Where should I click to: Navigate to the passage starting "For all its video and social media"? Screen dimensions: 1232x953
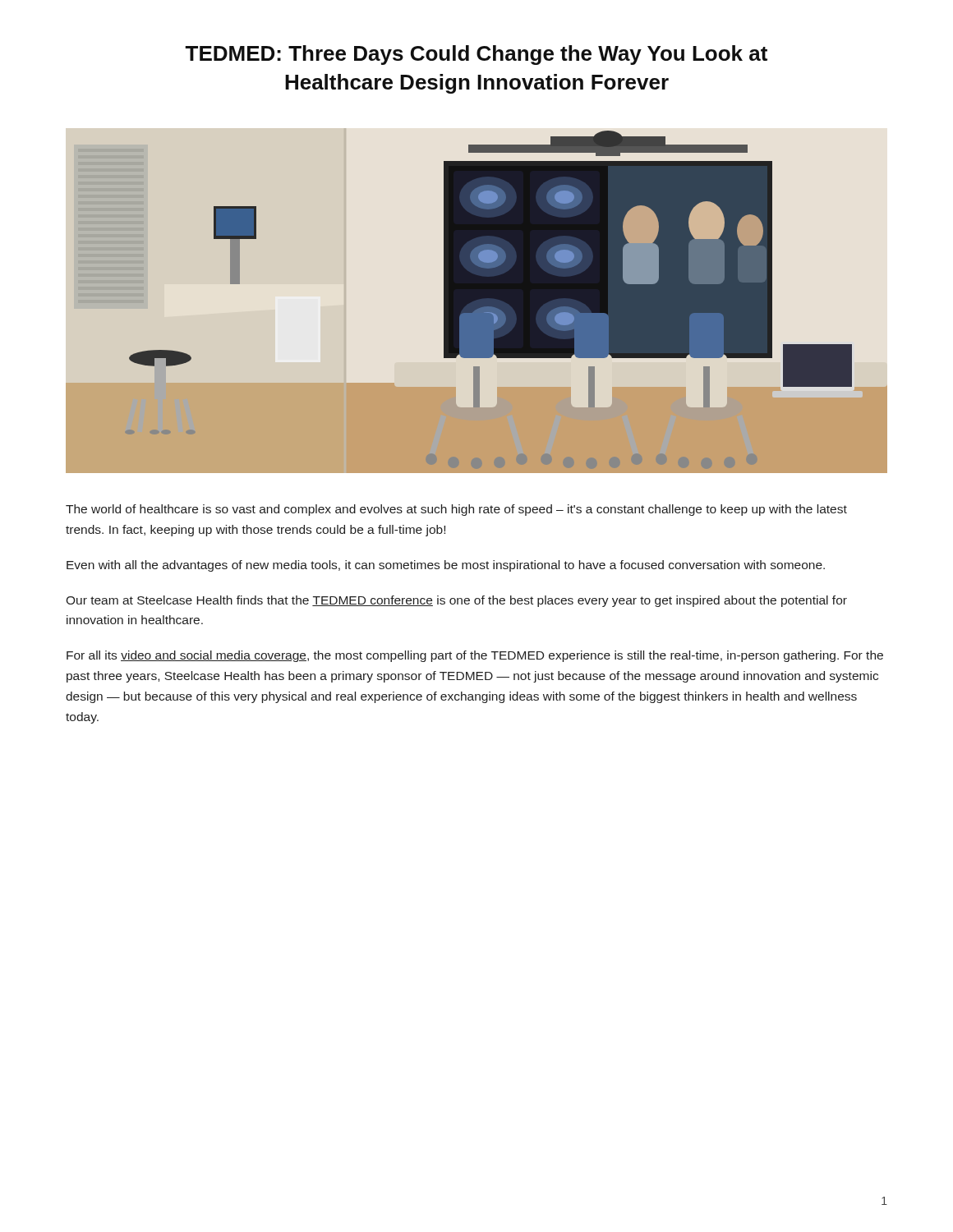click(x=475, y=686)
